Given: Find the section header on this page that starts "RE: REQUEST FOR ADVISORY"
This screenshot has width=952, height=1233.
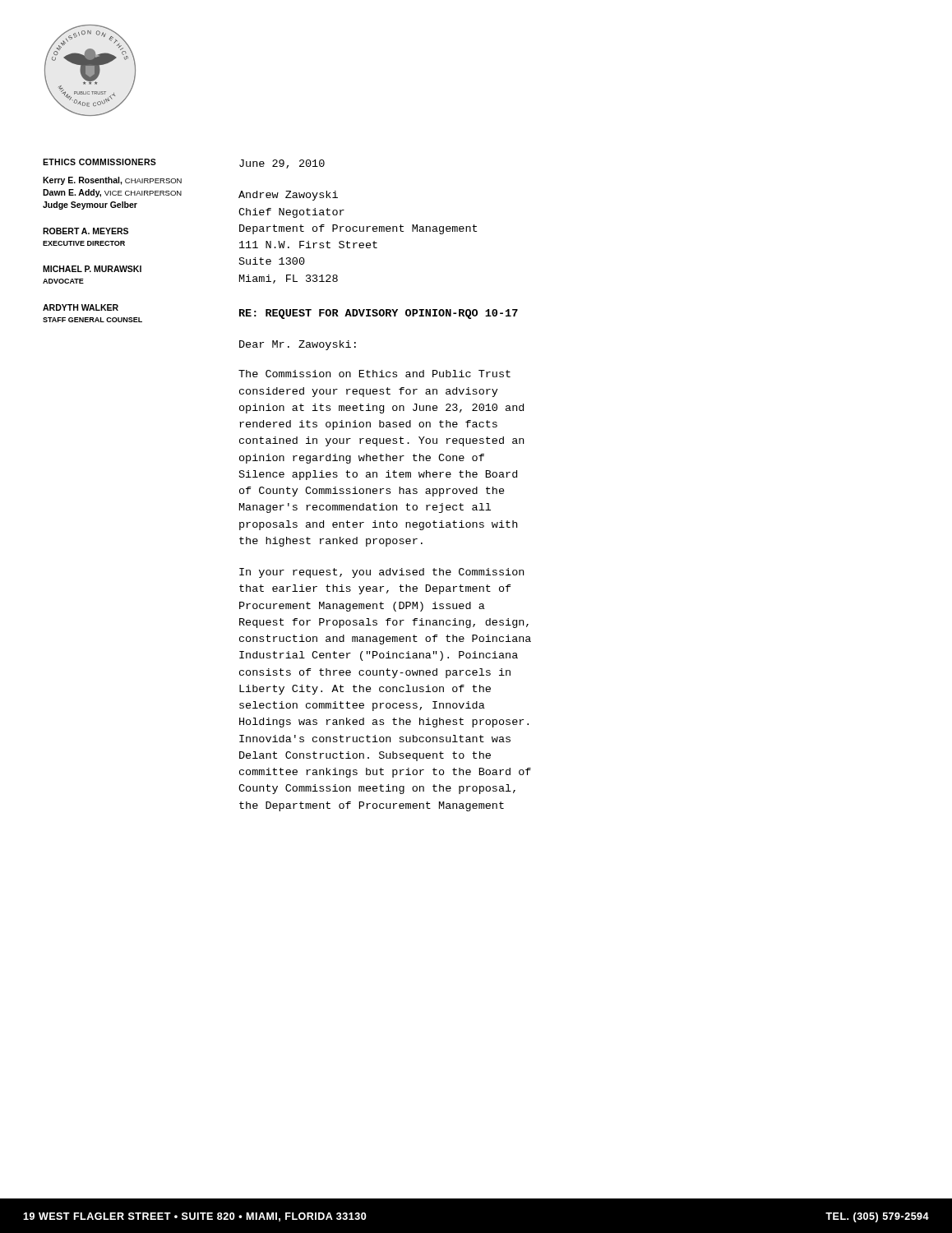Looking at the screenshot, I should point(378,313).
